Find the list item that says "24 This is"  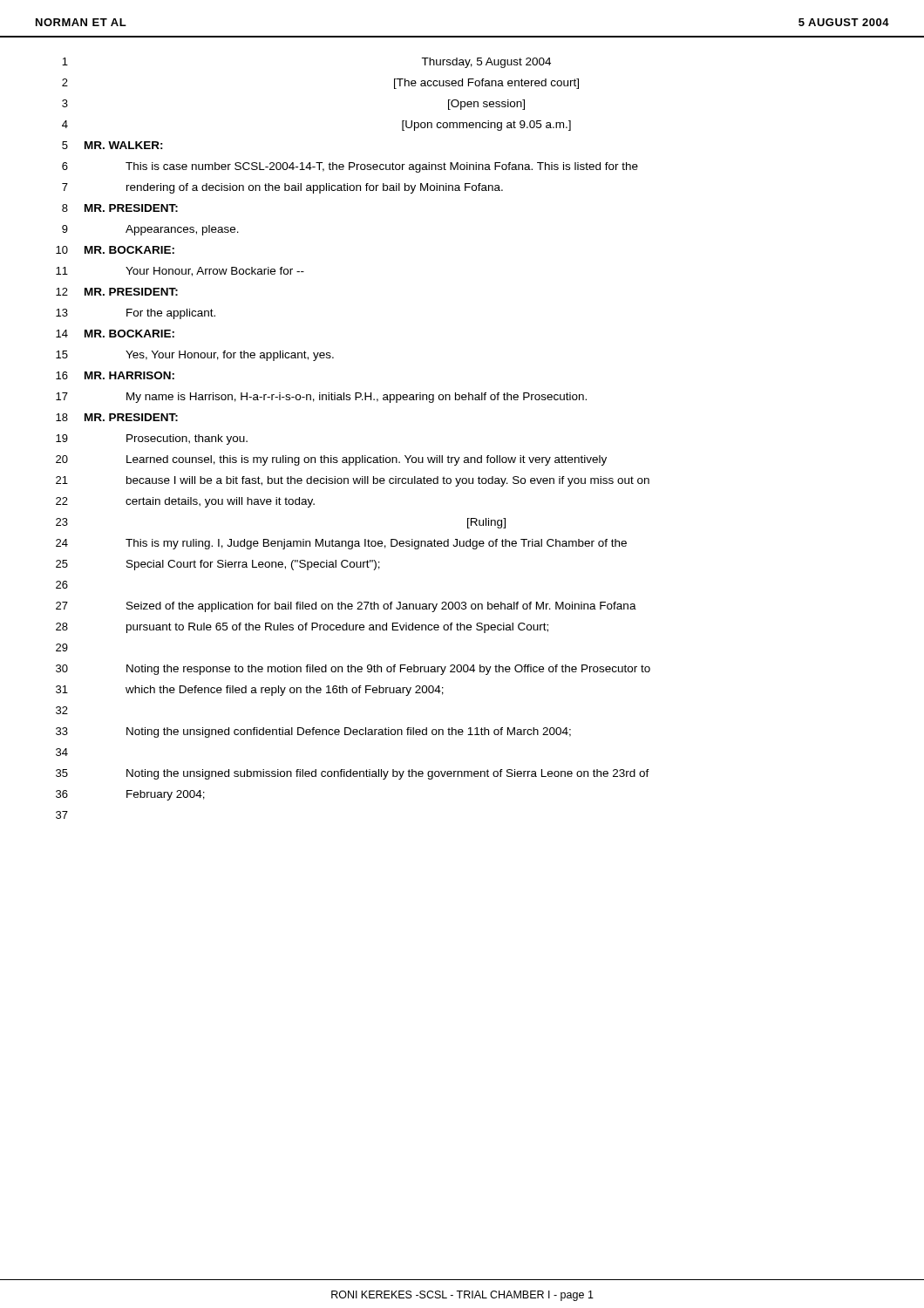pos(462,543)
